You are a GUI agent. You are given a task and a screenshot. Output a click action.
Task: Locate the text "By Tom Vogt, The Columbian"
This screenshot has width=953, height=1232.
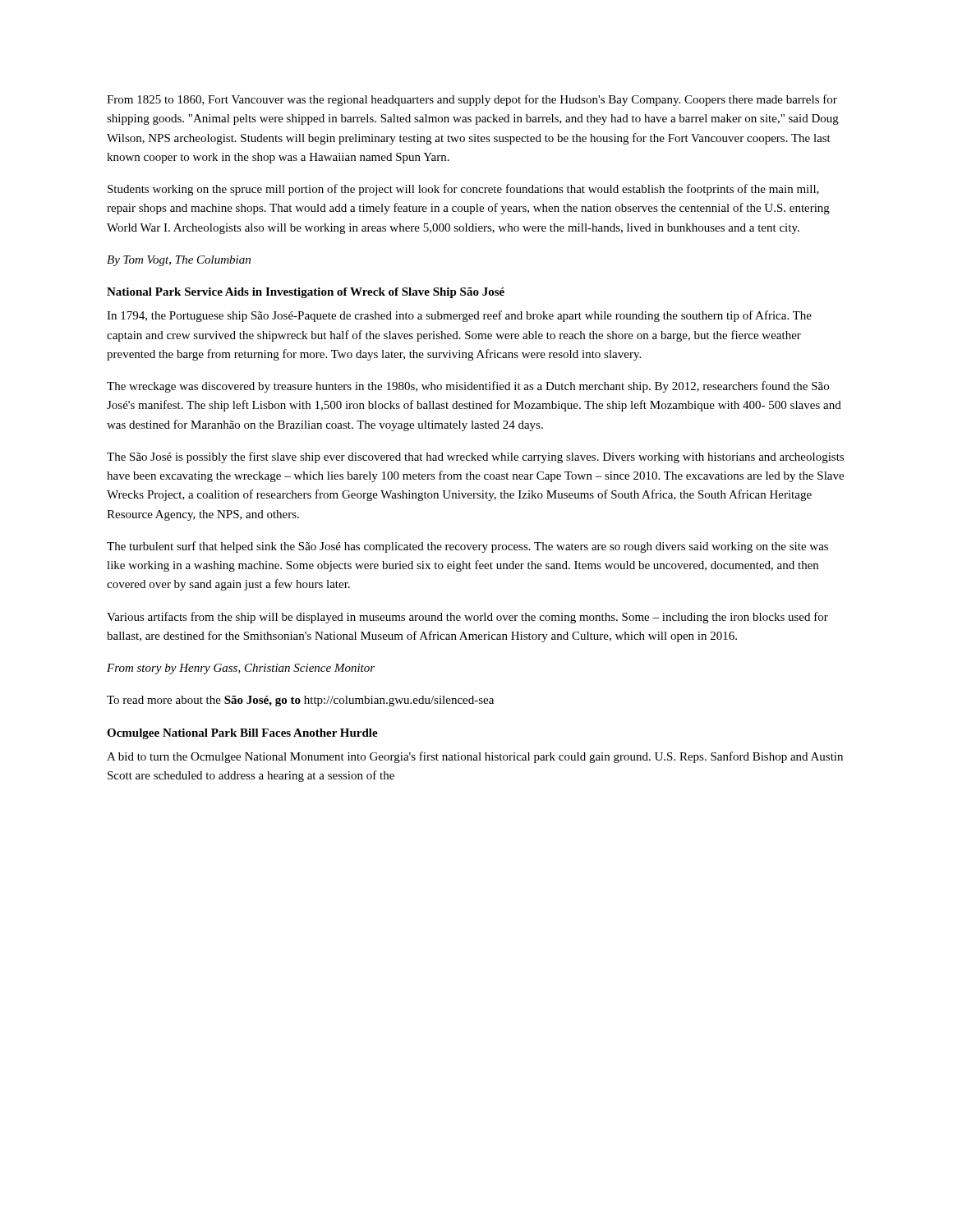179,259
